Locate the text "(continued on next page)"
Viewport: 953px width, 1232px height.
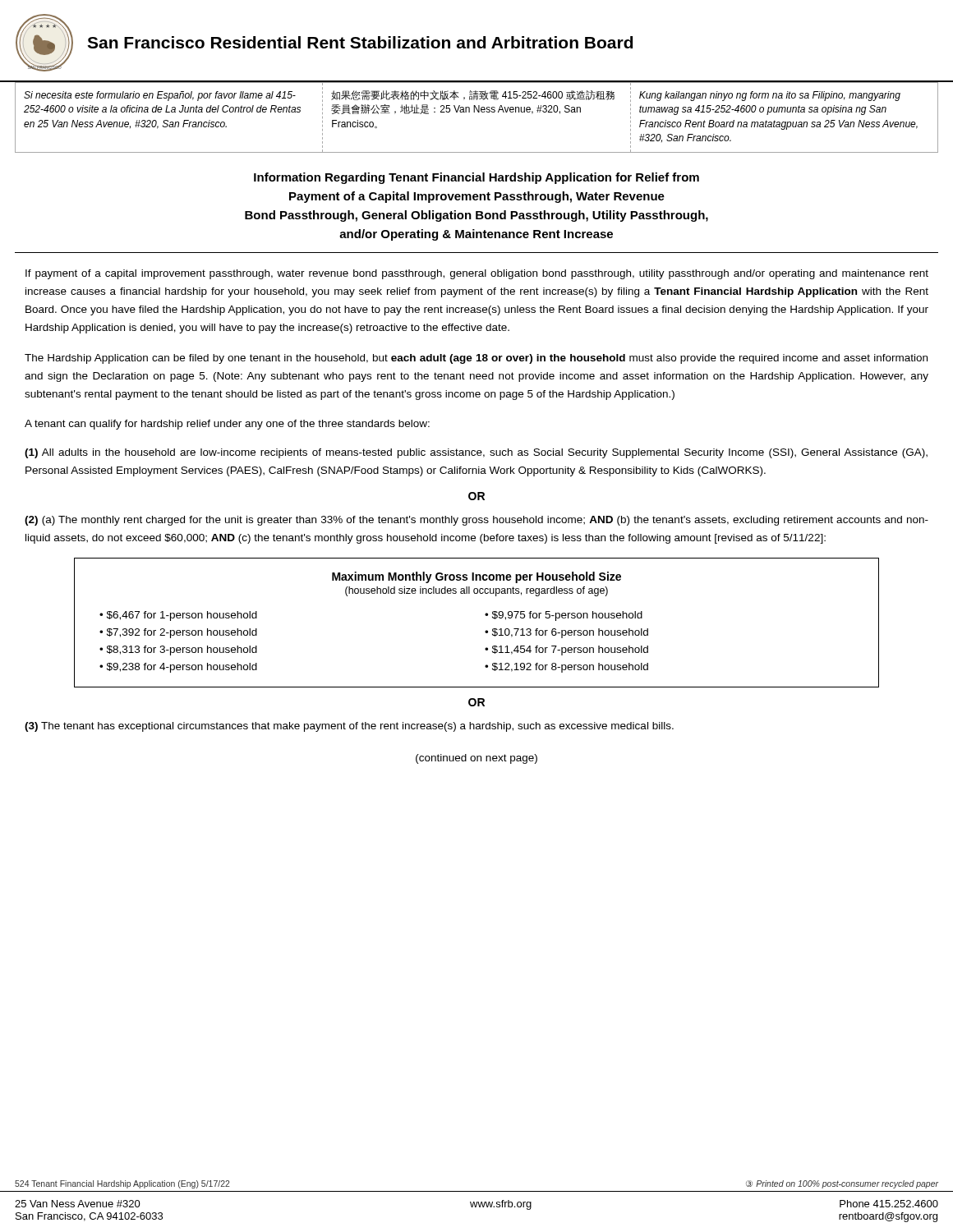pos(476,758)
